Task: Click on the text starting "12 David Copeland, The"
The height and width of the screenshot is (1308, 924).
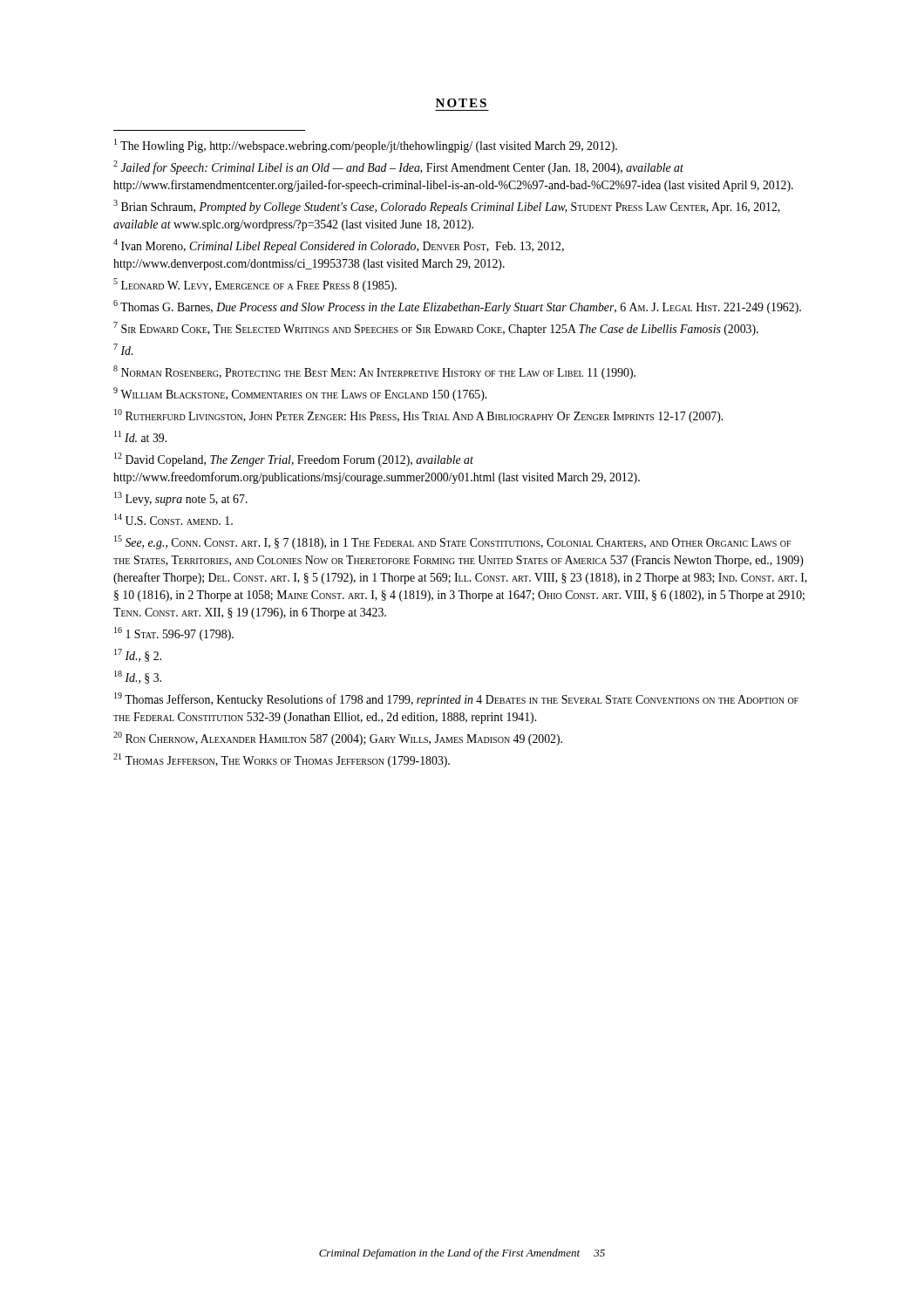Action: 377,468
